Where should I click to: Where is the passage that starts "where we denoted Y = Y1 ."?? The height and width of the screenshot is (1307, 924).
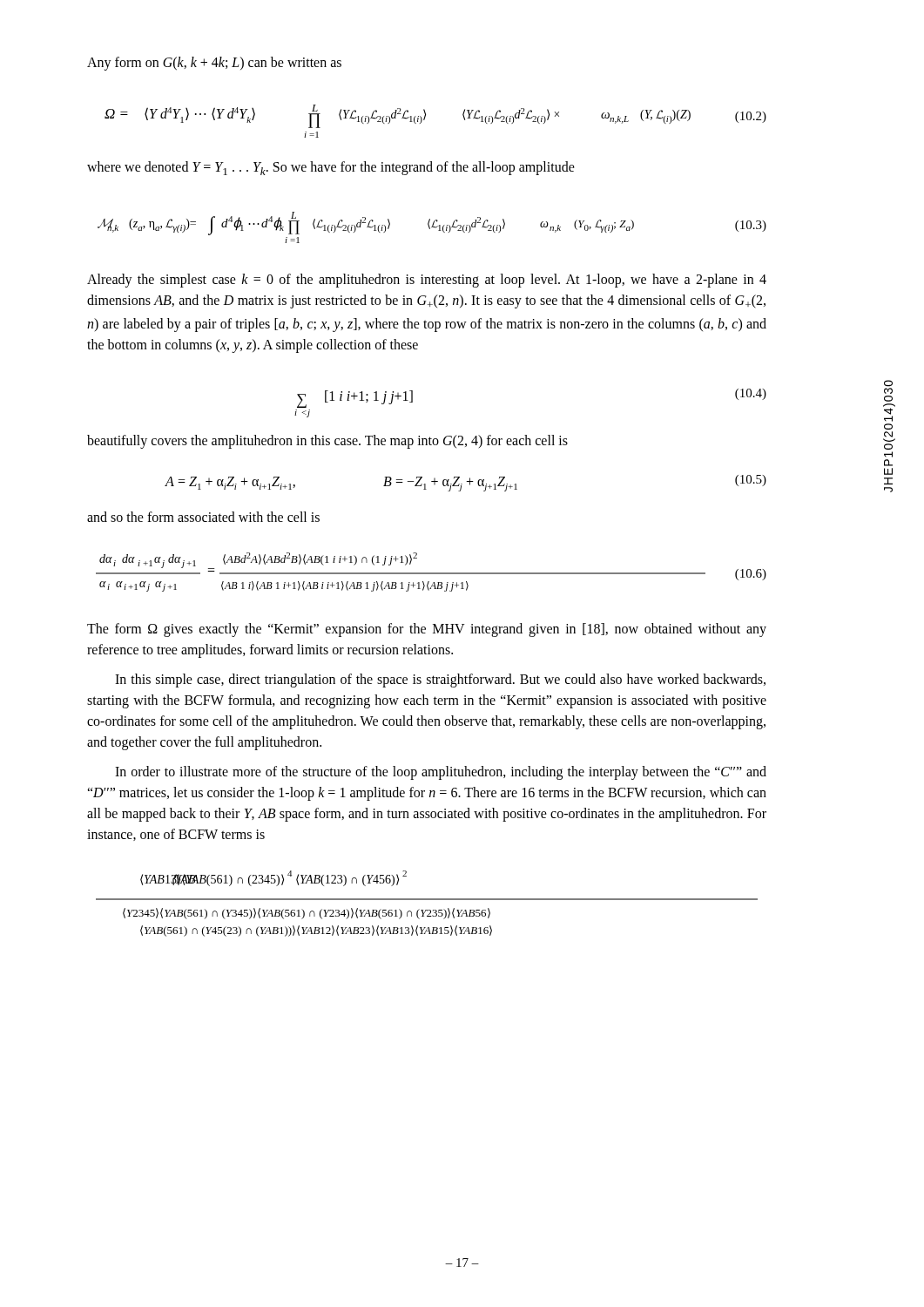(331, 169)
